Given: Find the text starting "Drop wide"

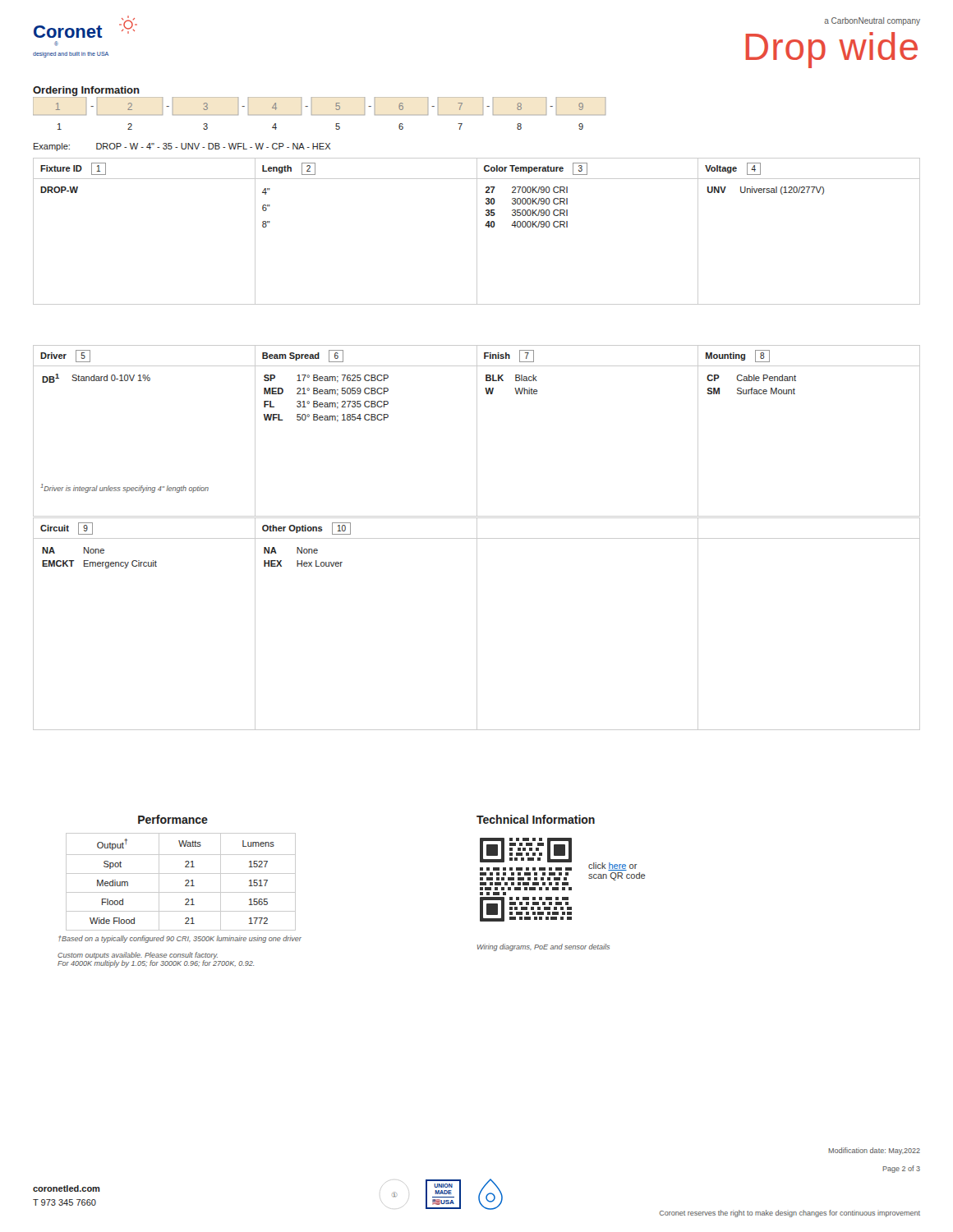Looking at the screenshot, I should [831, 47].
